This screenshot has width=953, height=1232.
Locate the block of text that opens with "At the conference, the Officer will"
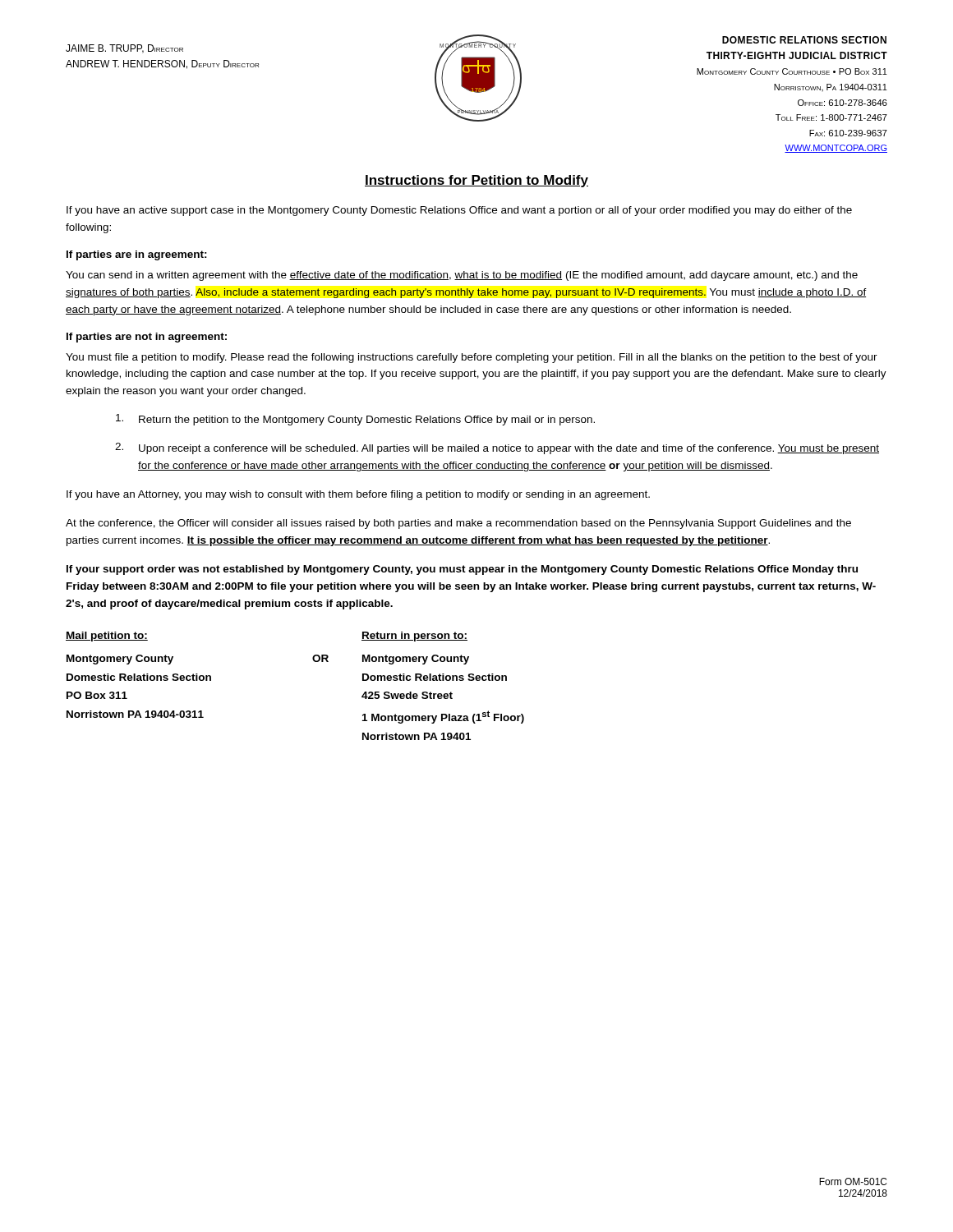pyautogui.click(x=459, y=531)
